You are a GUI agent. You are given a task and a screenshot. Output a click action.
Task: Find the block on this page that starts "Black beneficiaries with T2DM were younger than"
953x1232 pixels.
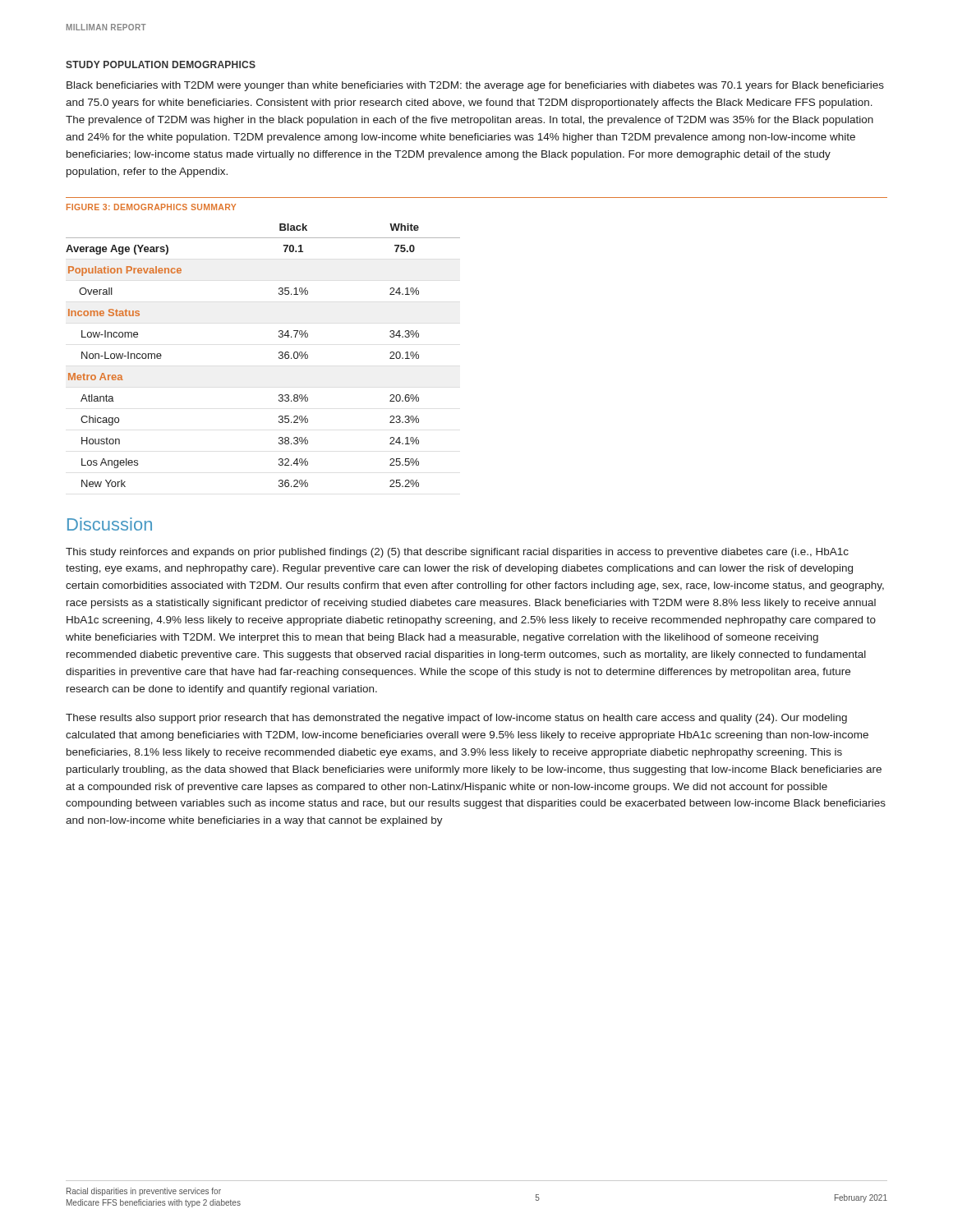475,128
